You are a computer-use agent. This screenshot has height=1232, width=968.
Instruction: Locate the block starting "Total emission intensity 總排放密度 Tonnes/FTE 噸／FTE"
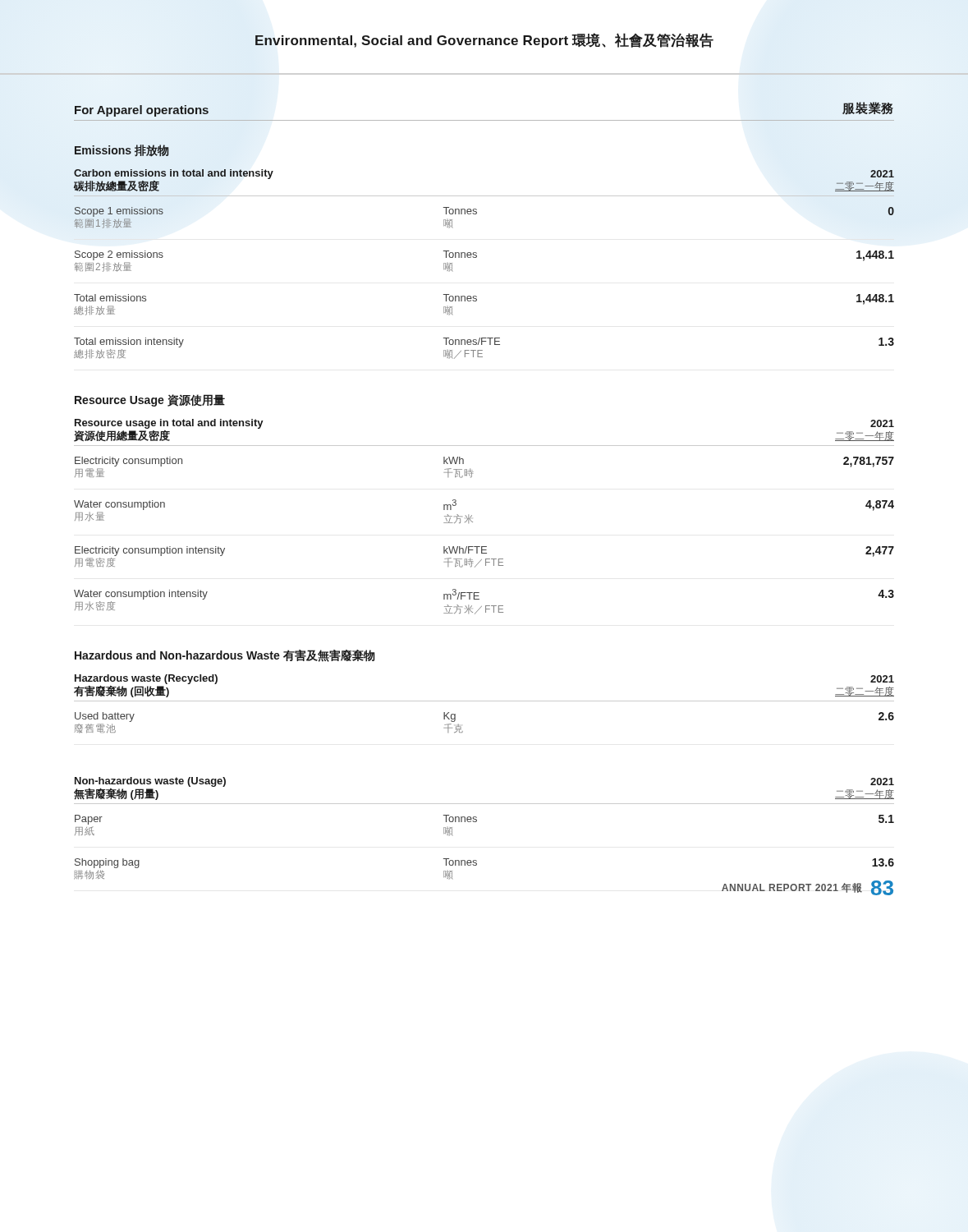tap(484, 348)
